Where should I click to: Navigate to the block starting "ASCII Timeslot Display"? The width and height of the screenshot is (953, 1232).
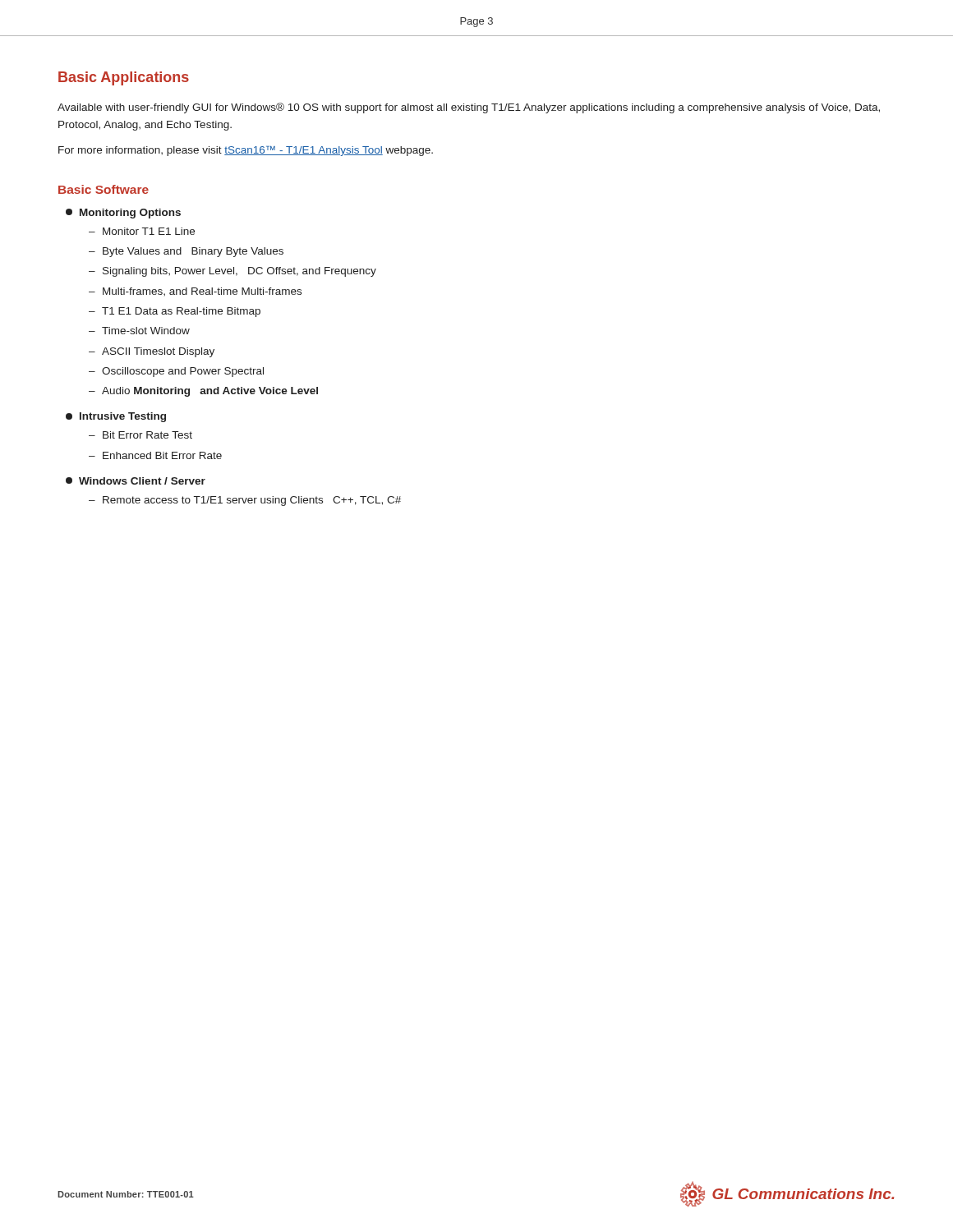click(158, 351)
